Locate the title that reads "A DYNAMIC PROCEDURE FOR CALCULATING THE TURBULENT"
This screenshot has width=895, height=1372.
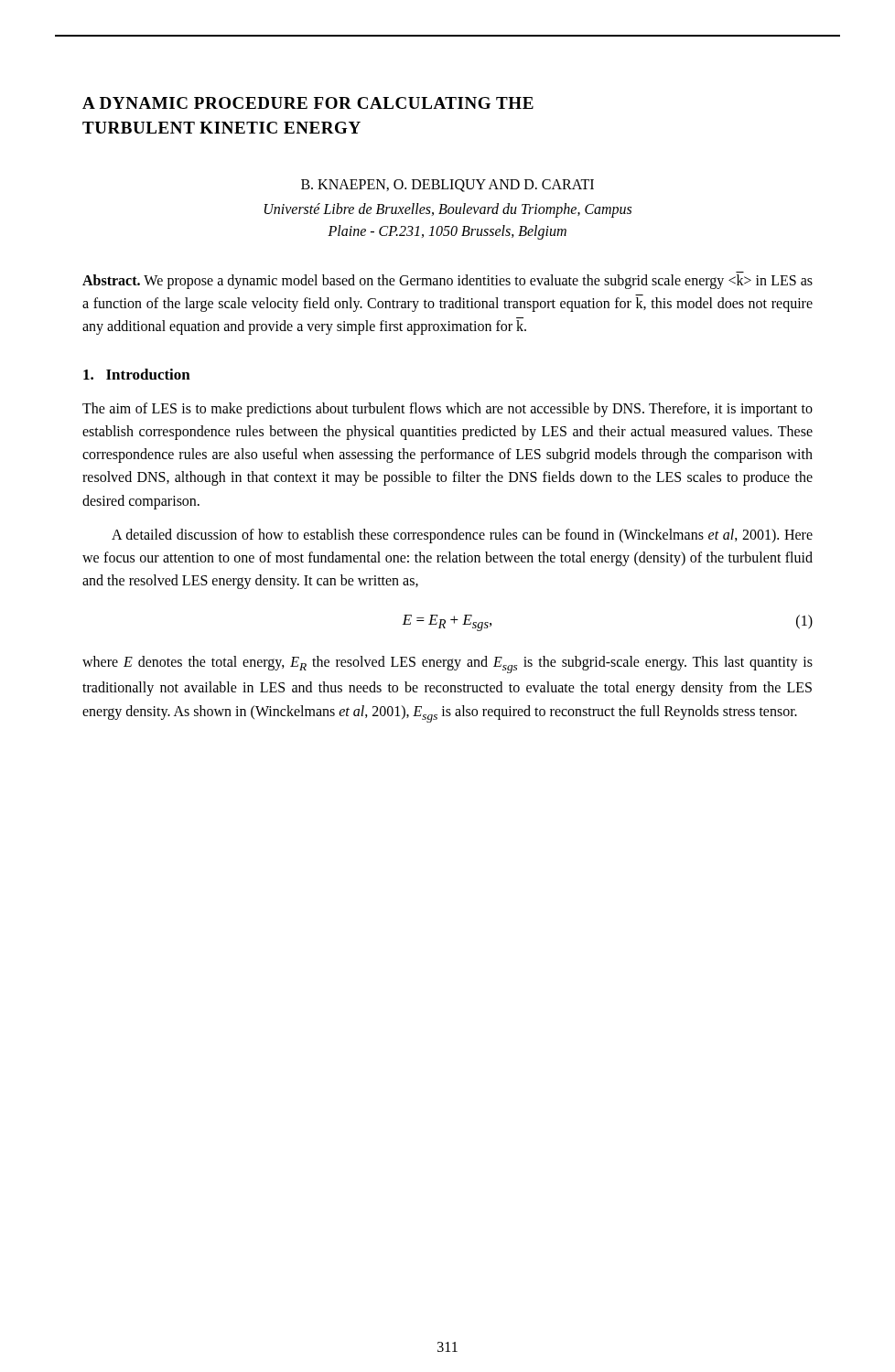tap(308, 115)
